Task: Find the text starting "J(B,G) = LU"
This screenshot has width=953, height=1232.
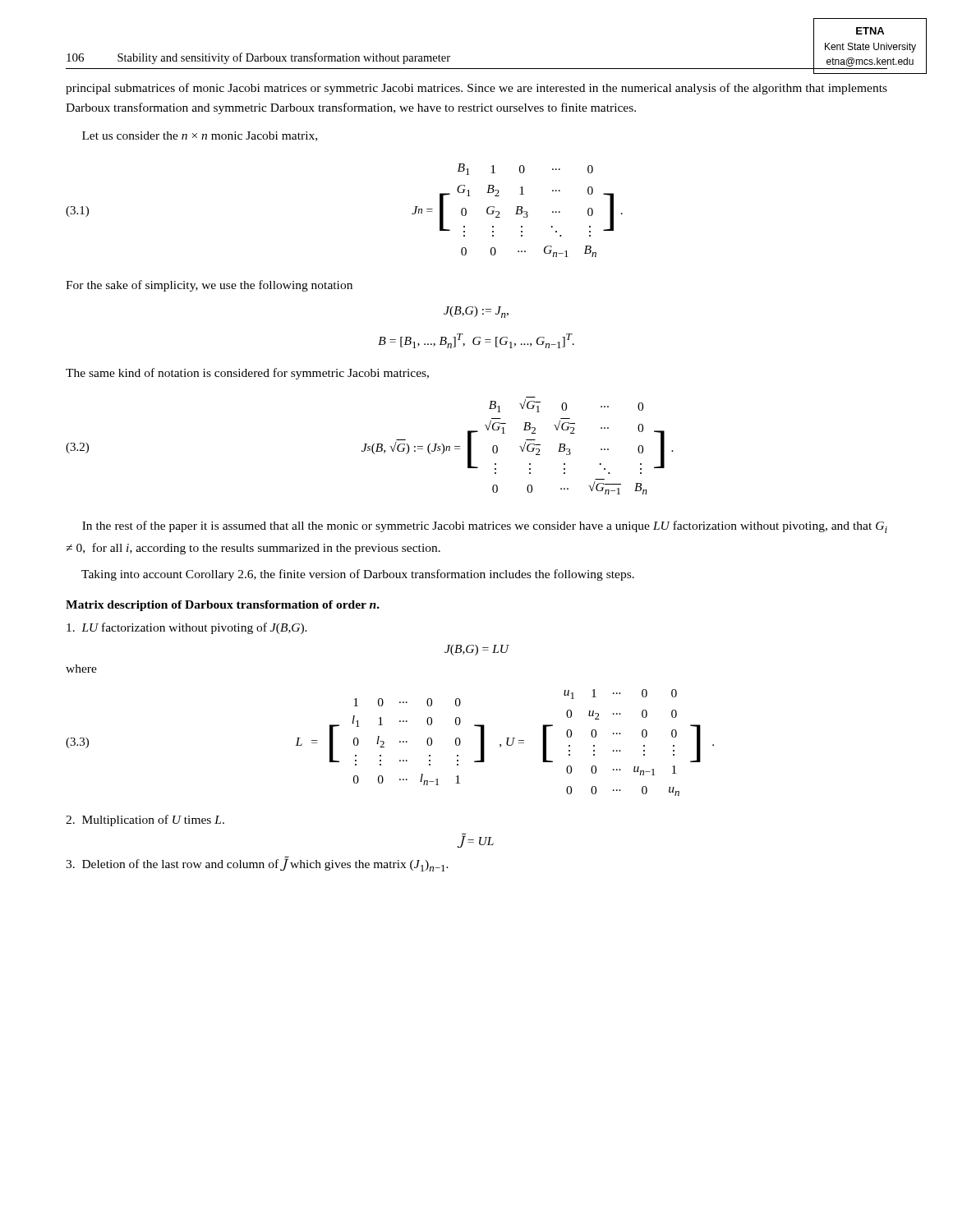Action: [476, 649]
